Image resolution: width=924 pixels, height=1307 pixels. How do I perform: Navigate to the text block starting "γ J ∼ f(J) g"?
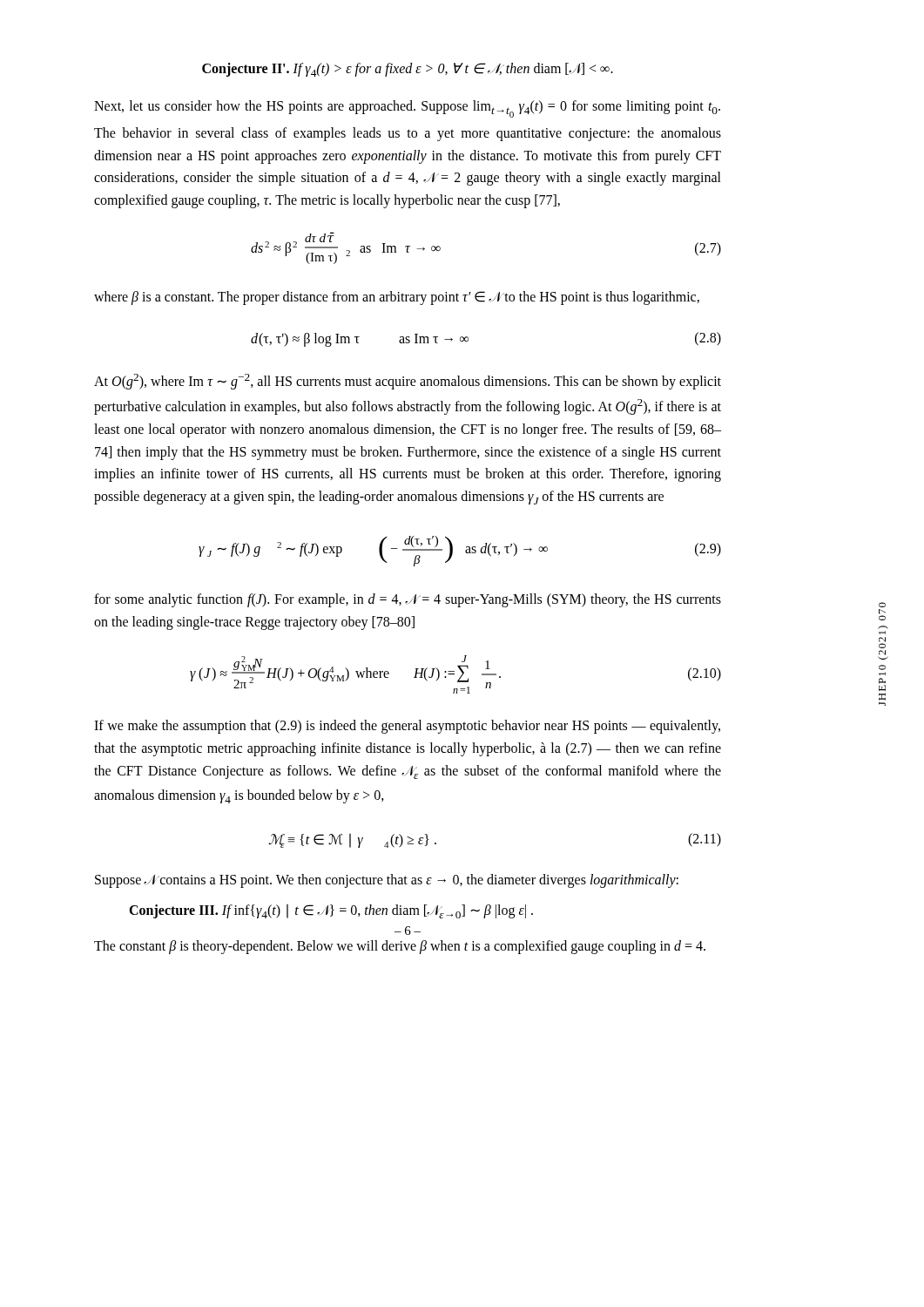408,549
